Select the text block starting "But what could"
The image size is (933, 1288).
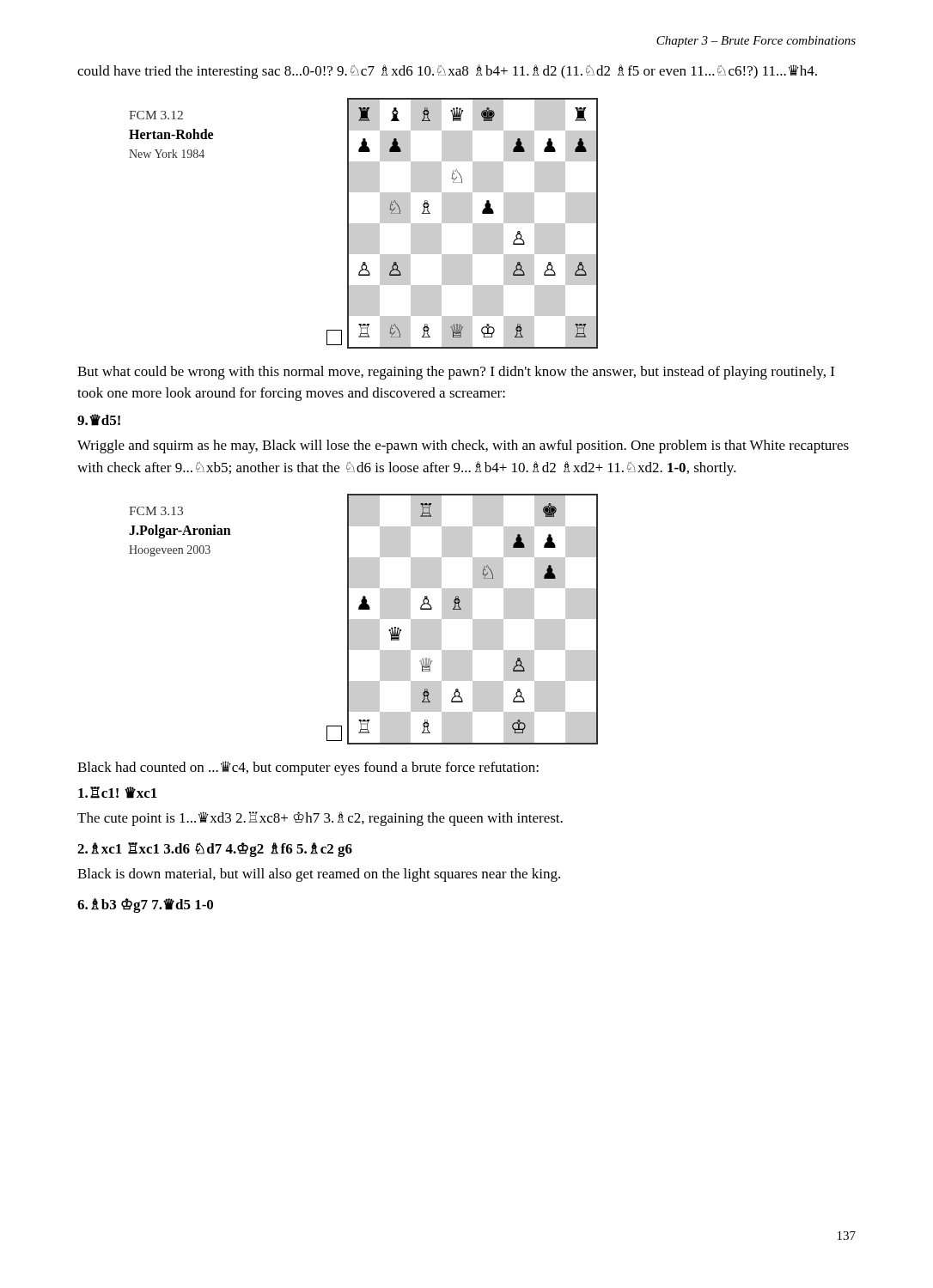pyautogui.click(x=456, y=382)
